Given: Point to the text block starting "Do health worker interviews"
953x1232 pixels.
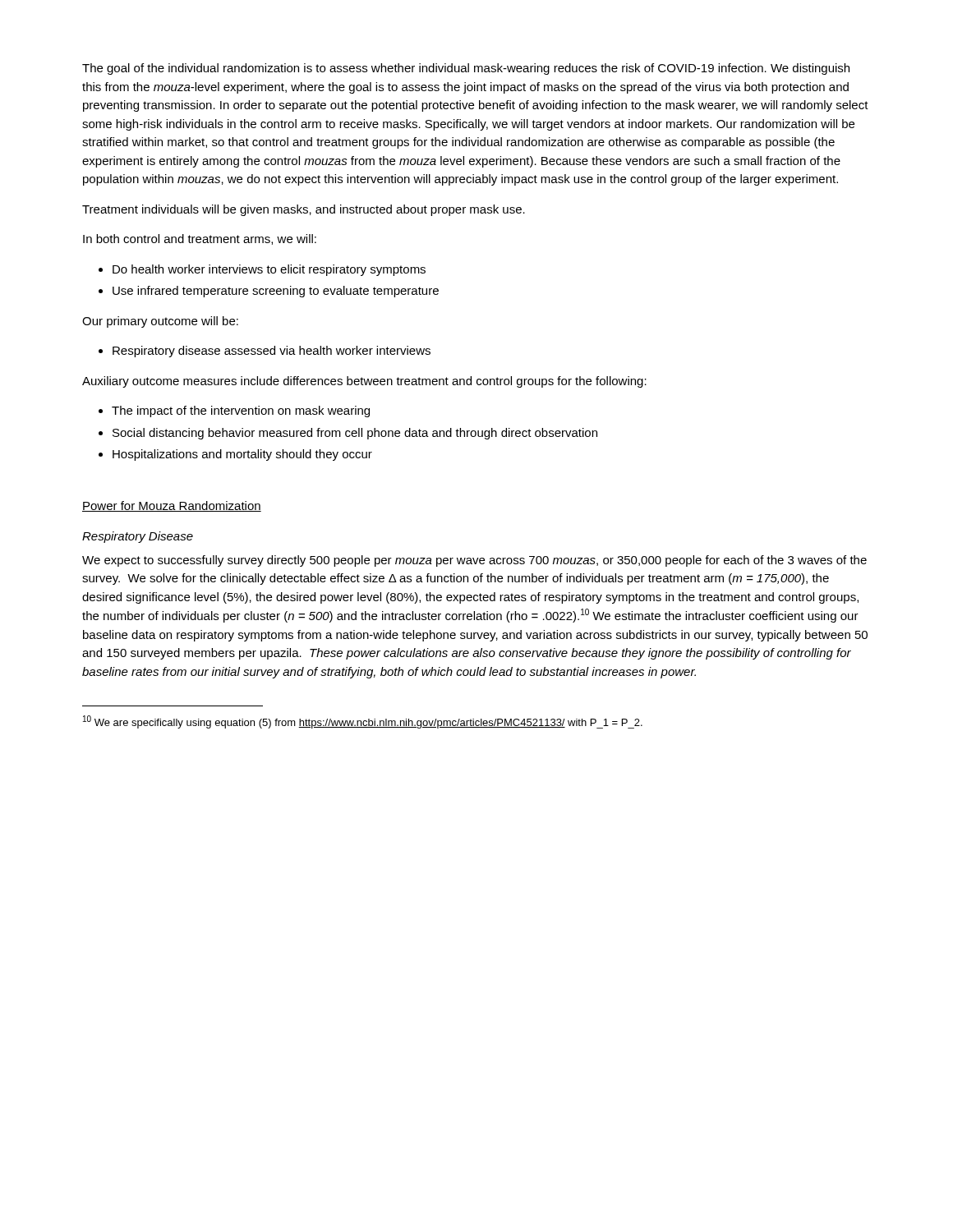Looking at the screenshot, I should pos(269,269).
